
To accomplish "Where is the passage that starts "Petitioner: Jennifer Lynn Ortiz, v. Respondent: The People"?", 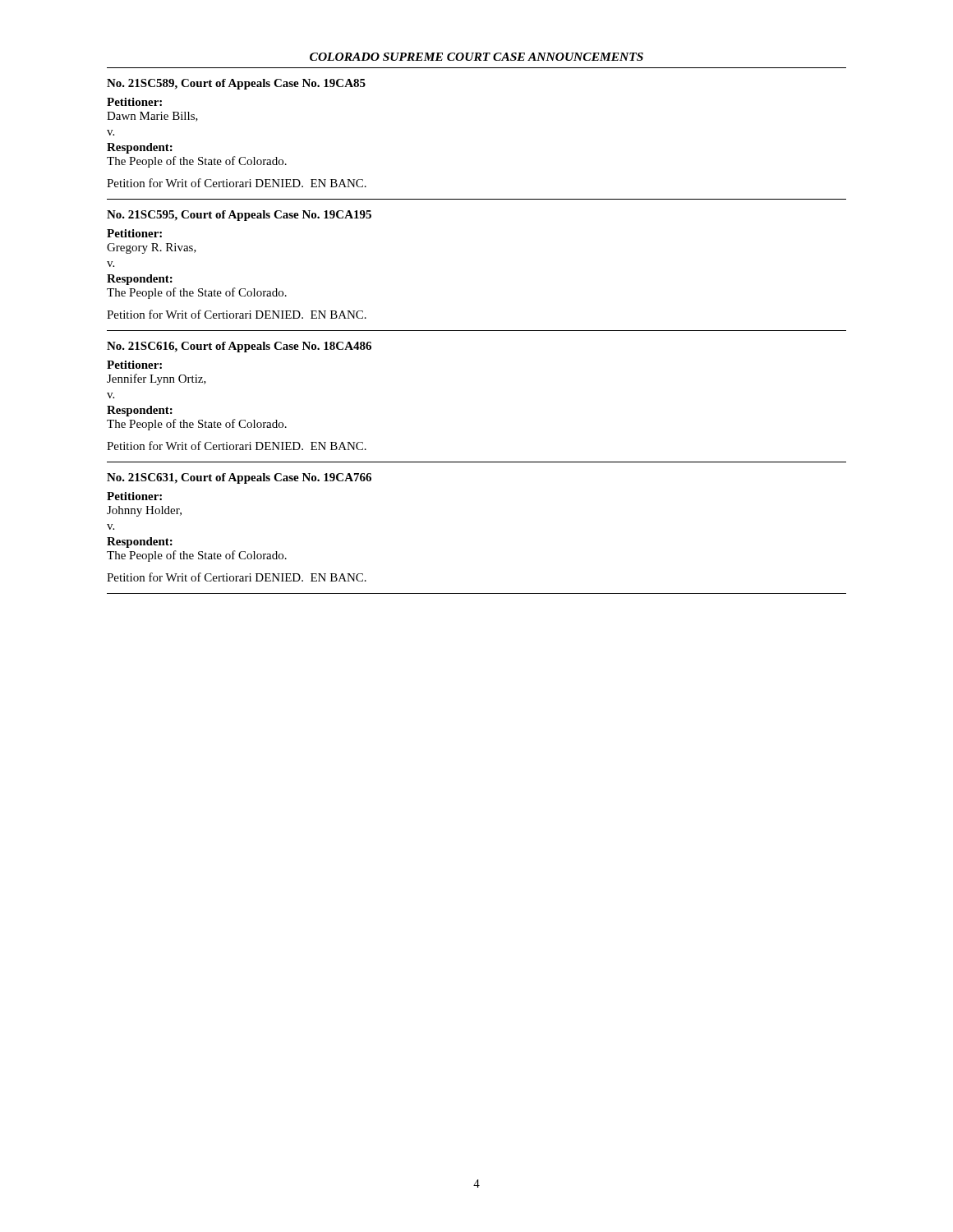I will coord(134,365).
